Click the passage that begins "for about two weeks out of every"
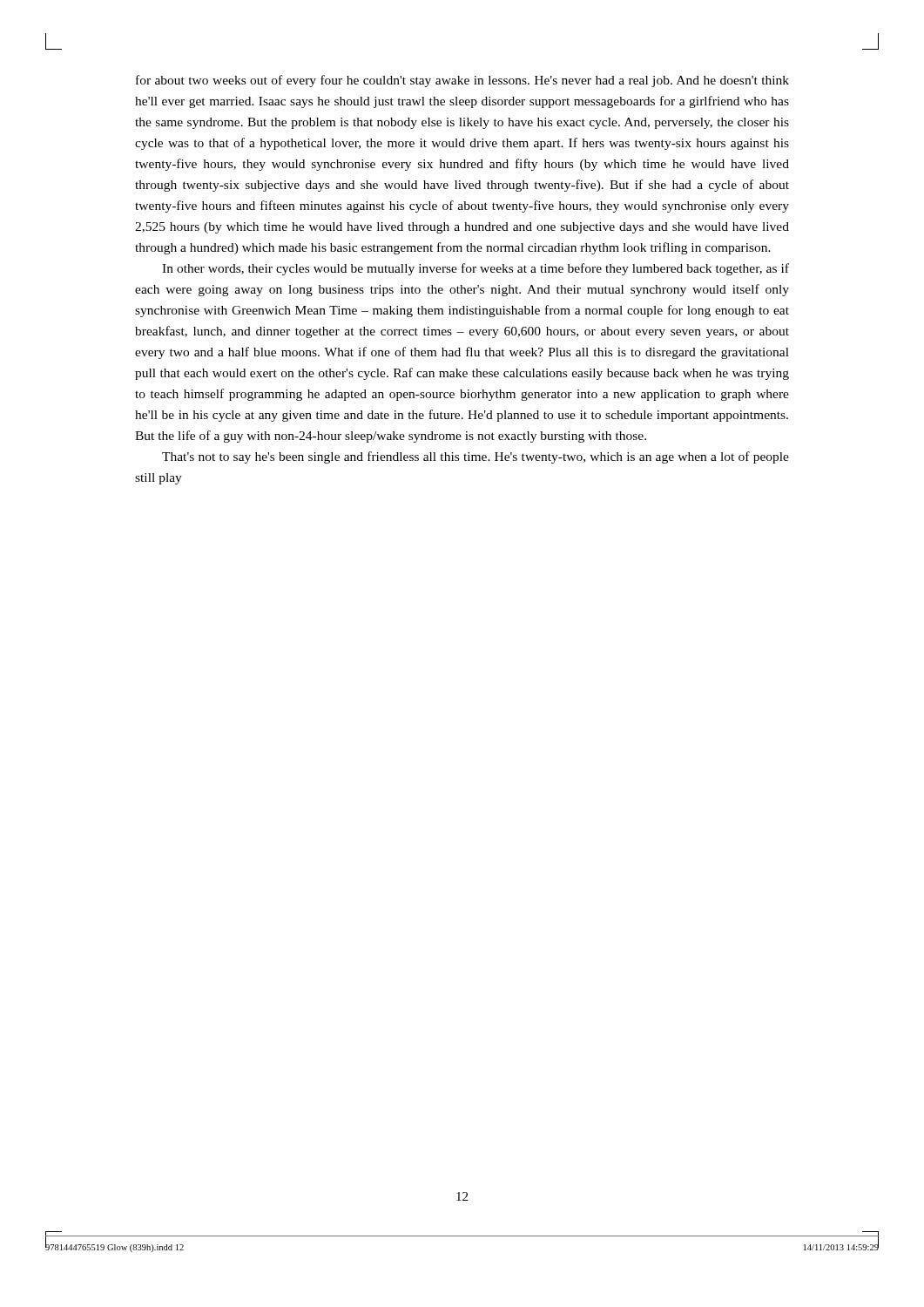The height and width of the screenshot is (1307, 924). tap(462, 279)
